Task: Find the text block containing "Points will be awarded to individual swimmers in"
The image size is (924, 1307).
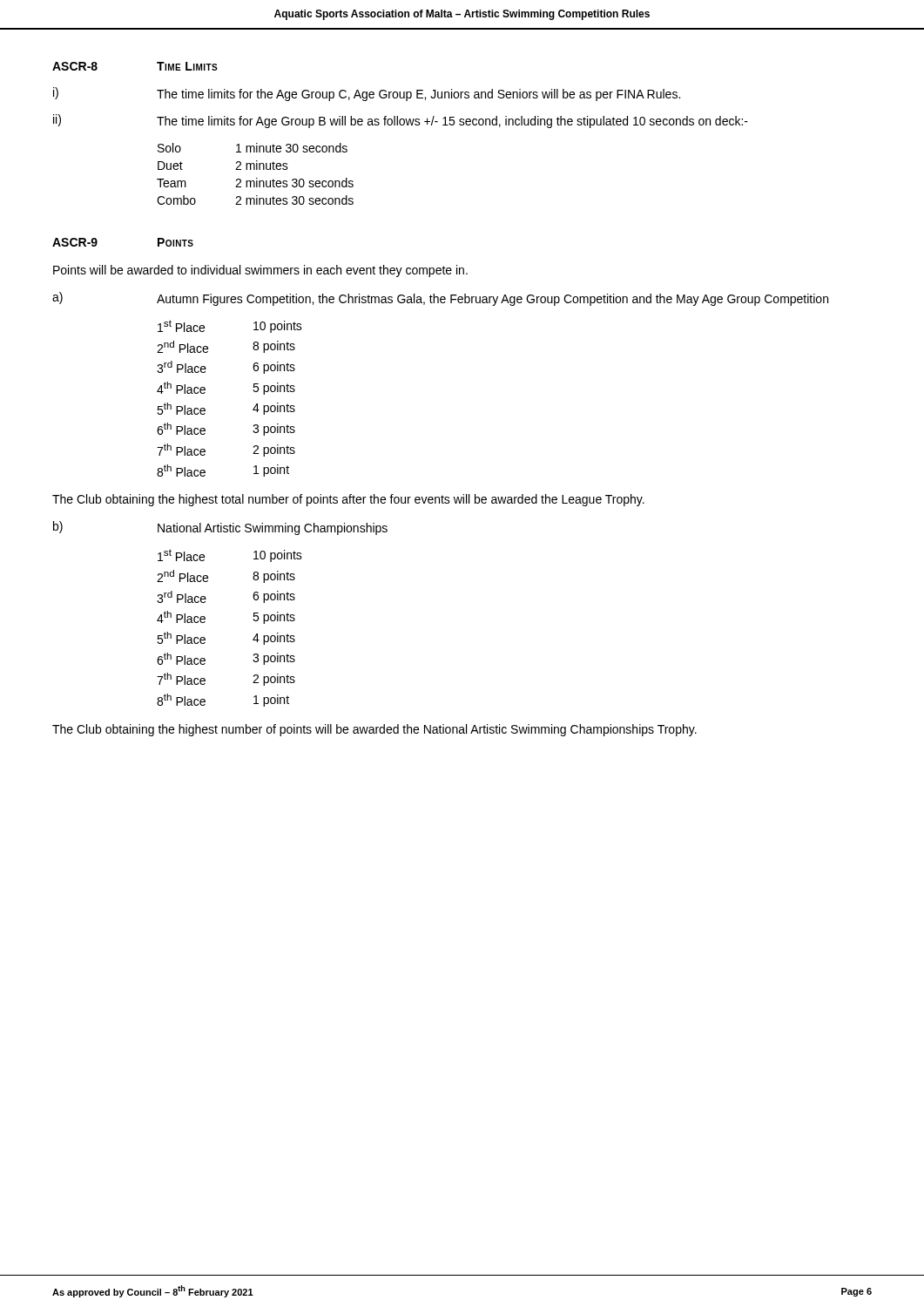Action: [x=260, y=270]
